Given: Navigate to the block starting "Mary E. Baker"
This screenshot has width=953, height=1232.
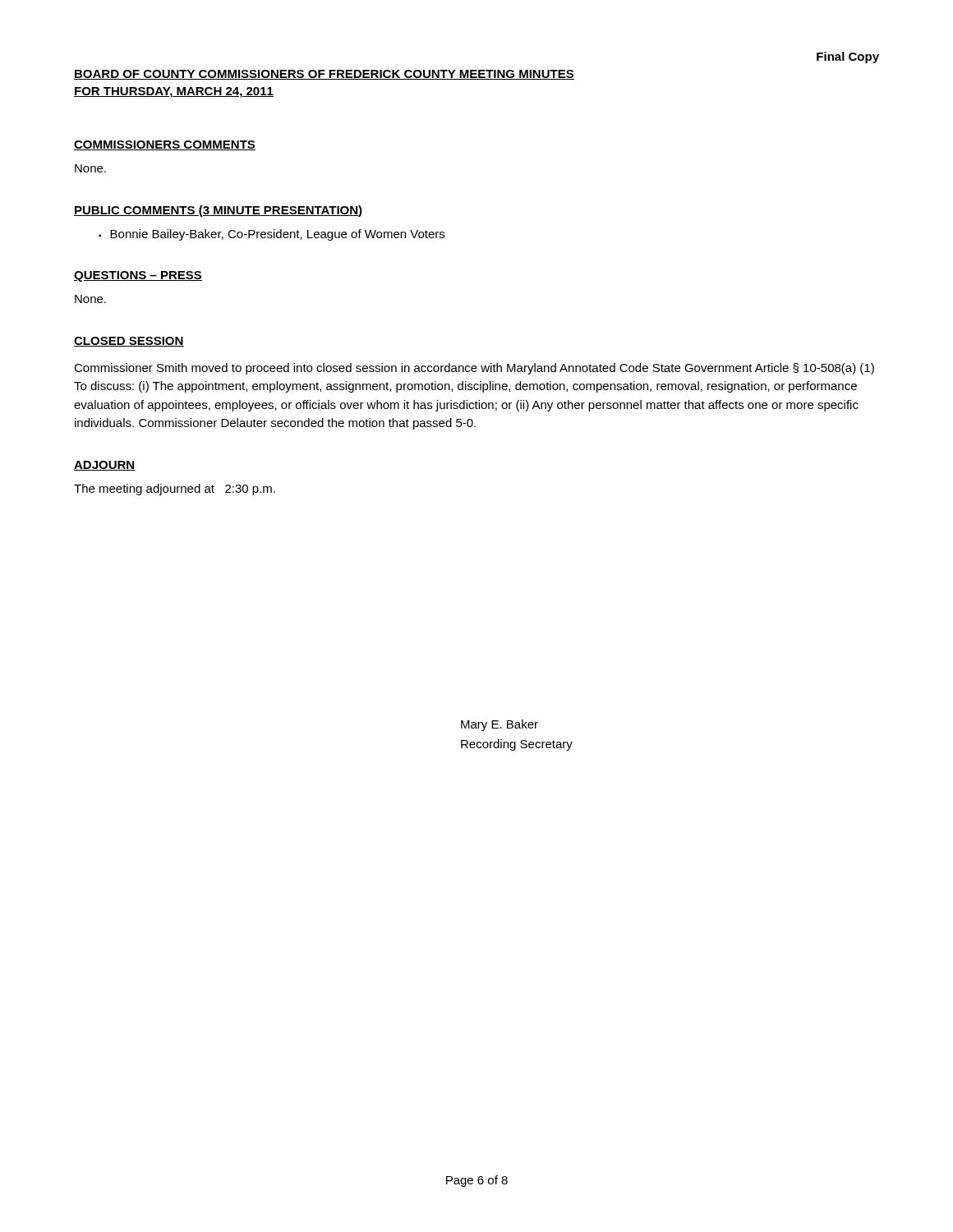Looking at the screenshot, I should point(516,734).
